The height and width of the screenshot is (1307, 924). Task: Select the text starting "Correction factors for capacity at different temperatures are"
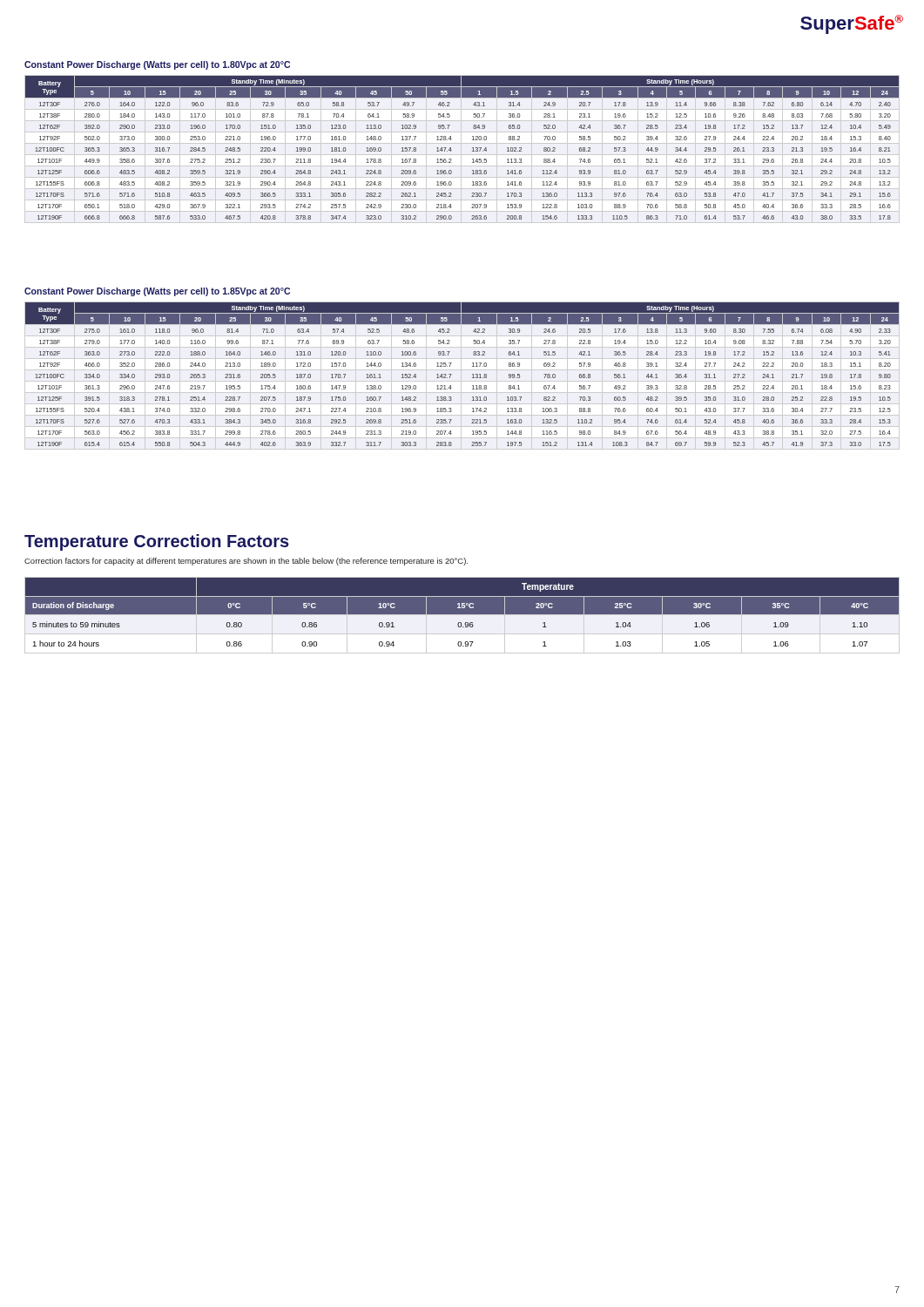click(x=246, y=561)
